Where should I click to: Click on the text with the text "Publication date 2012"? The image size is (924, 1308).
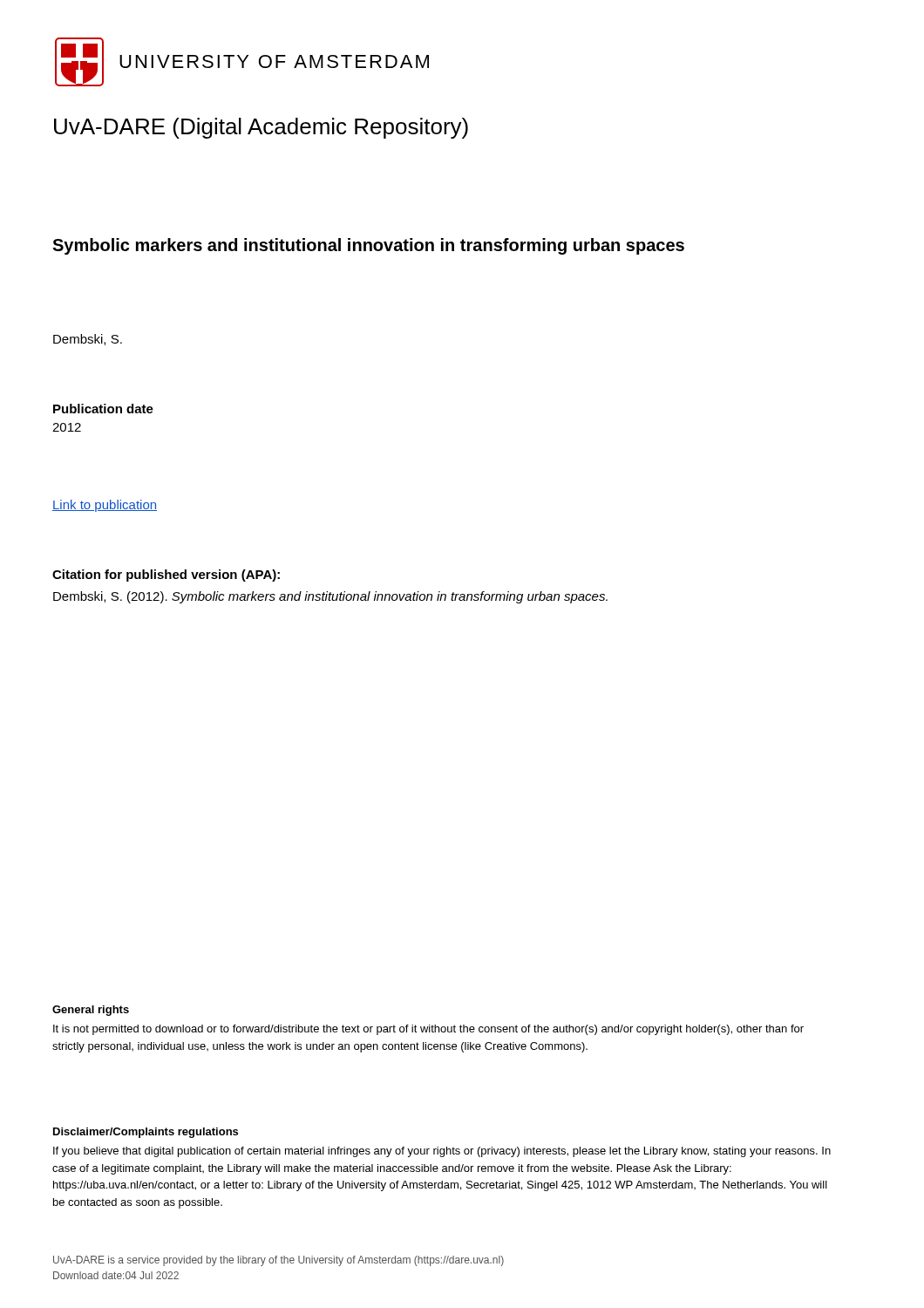103,418
